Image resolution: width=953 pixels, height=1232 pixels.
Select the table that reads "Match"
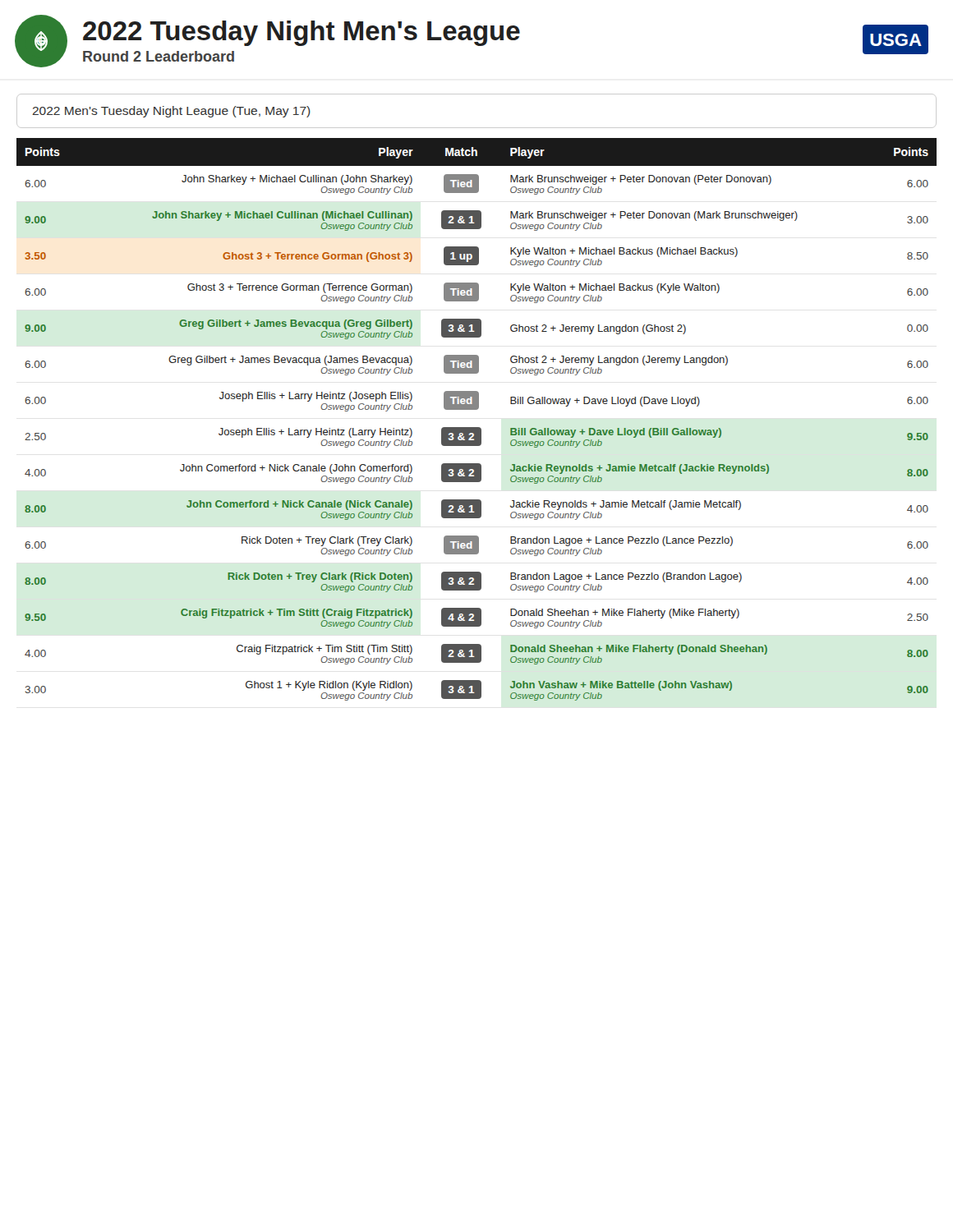click(x=476, y=423)
